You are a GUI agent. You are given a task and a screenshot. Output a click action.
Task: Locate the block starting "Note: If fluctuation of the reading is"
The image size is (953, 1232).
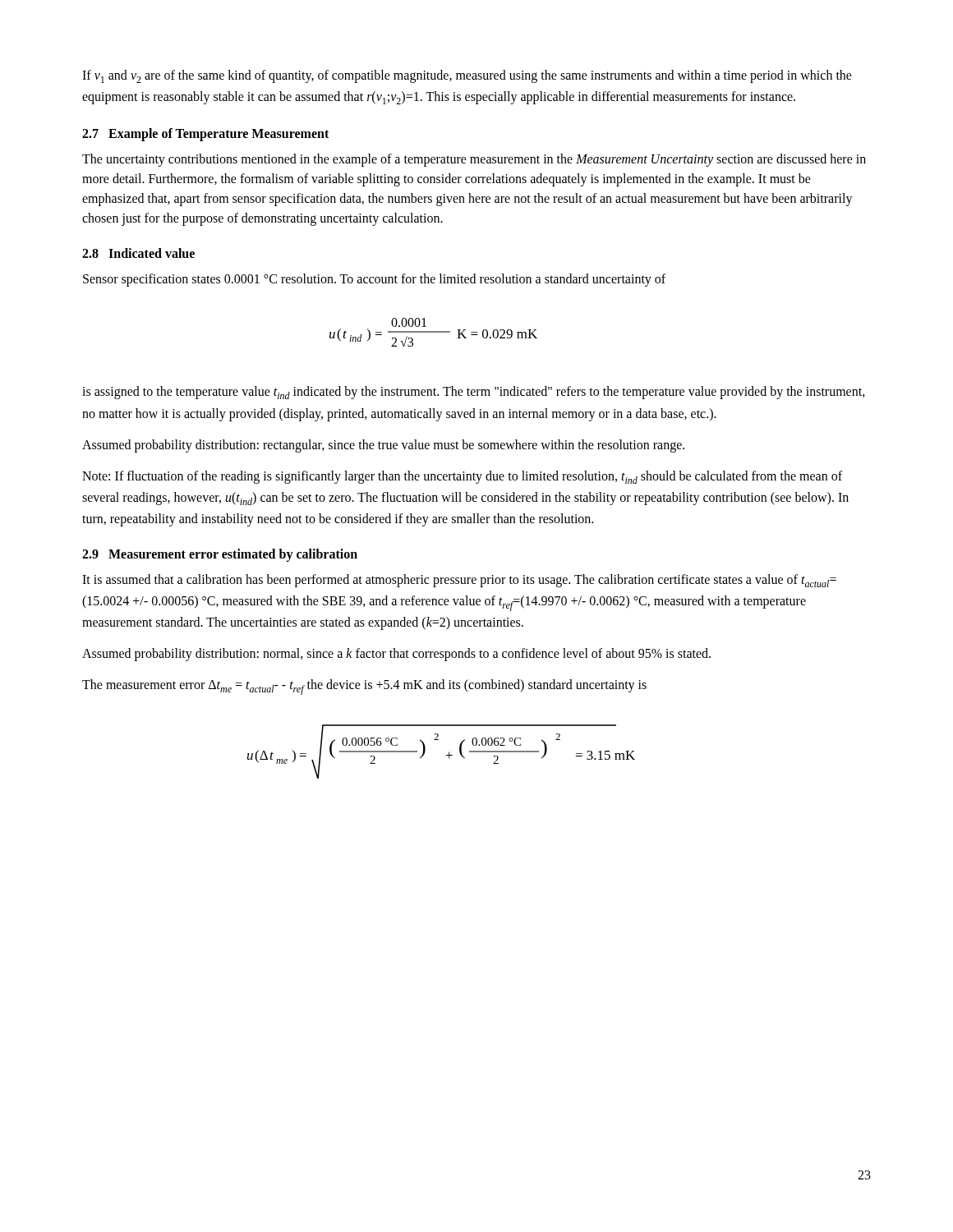coord(476,498)
